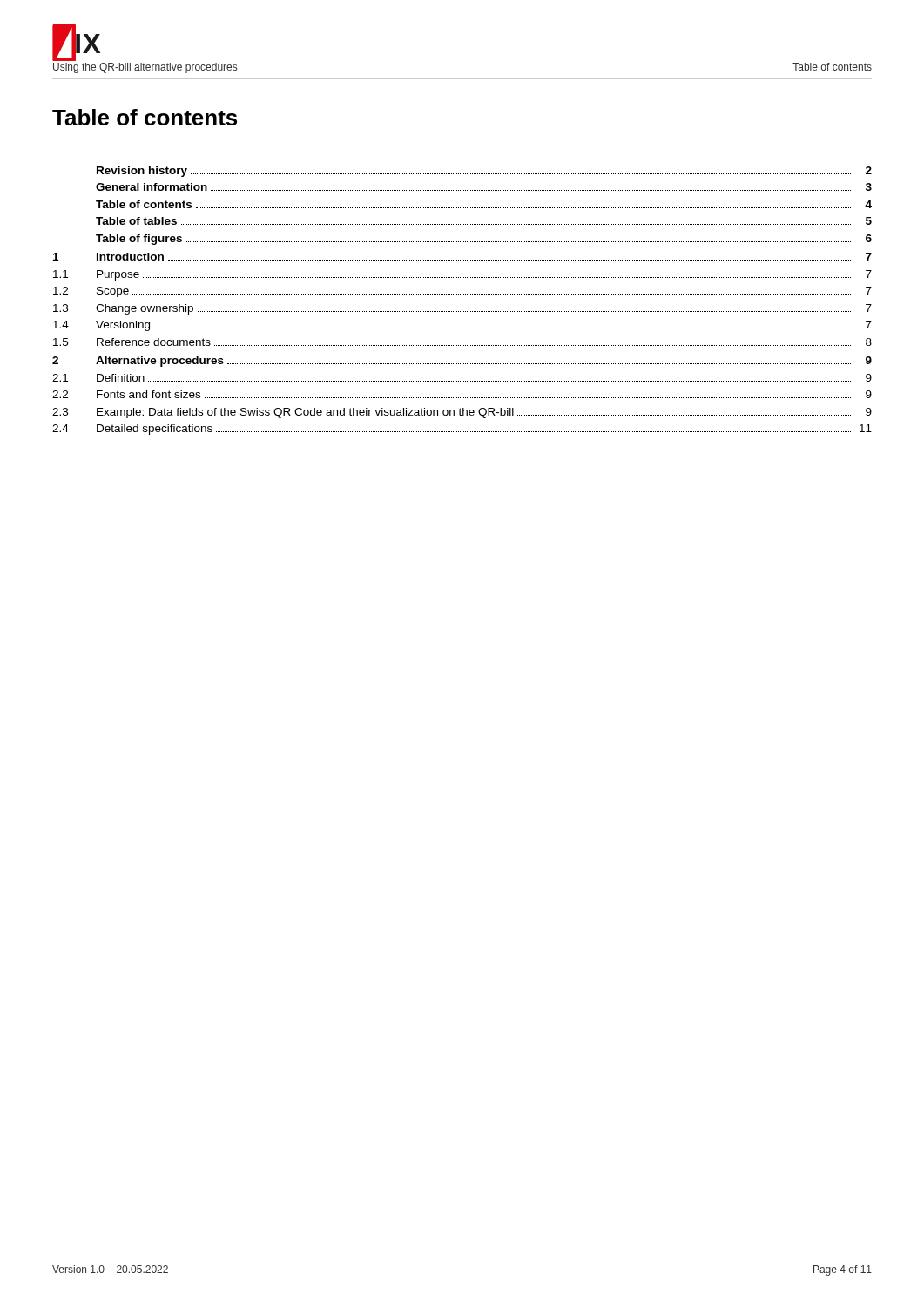Find the logo

tap(87, 44)
